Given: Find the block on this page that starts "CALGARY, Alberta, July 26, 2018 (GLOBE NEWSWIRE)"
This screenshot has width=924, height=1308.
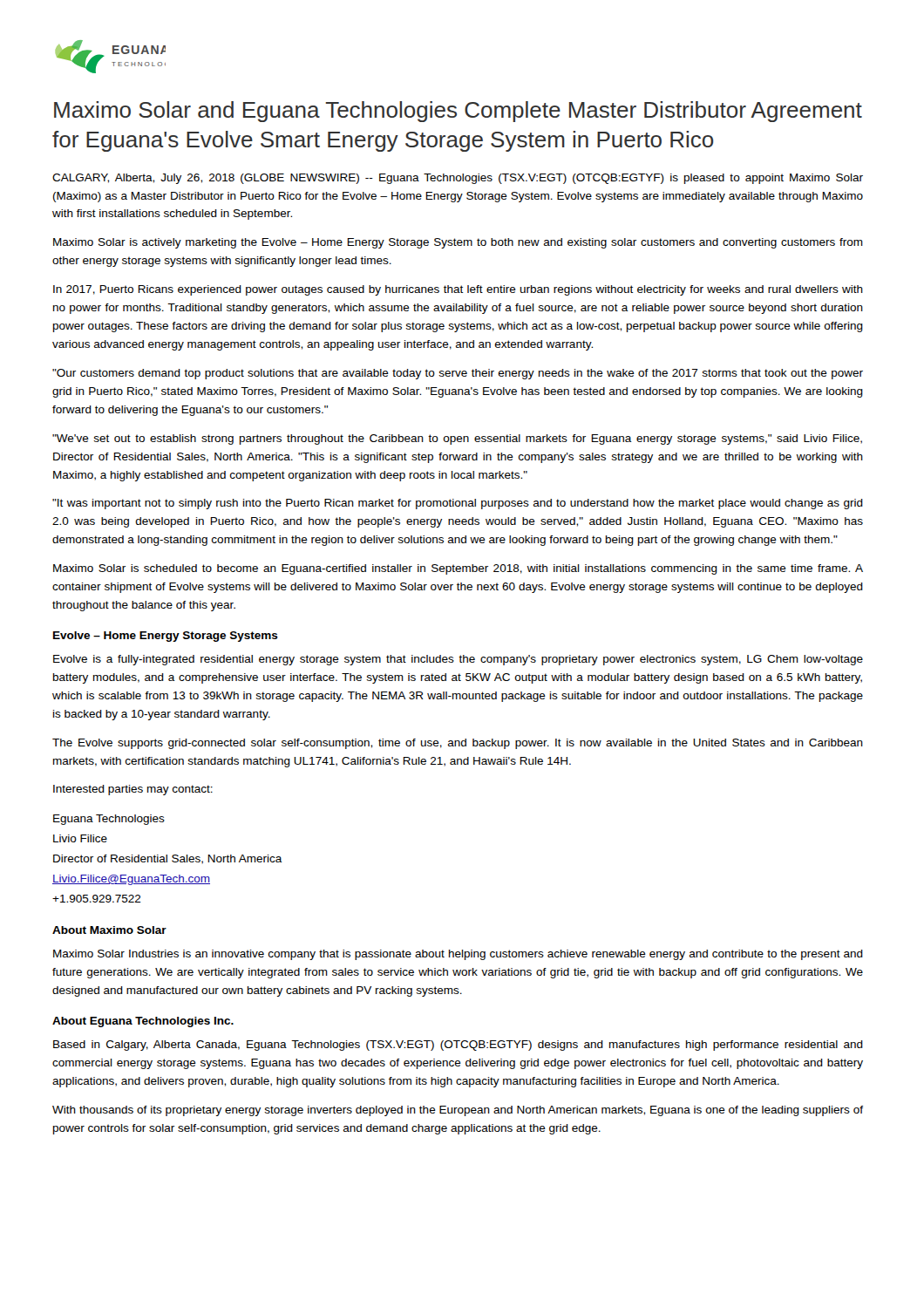Looking at the screenshot, I should coord(458,195).
